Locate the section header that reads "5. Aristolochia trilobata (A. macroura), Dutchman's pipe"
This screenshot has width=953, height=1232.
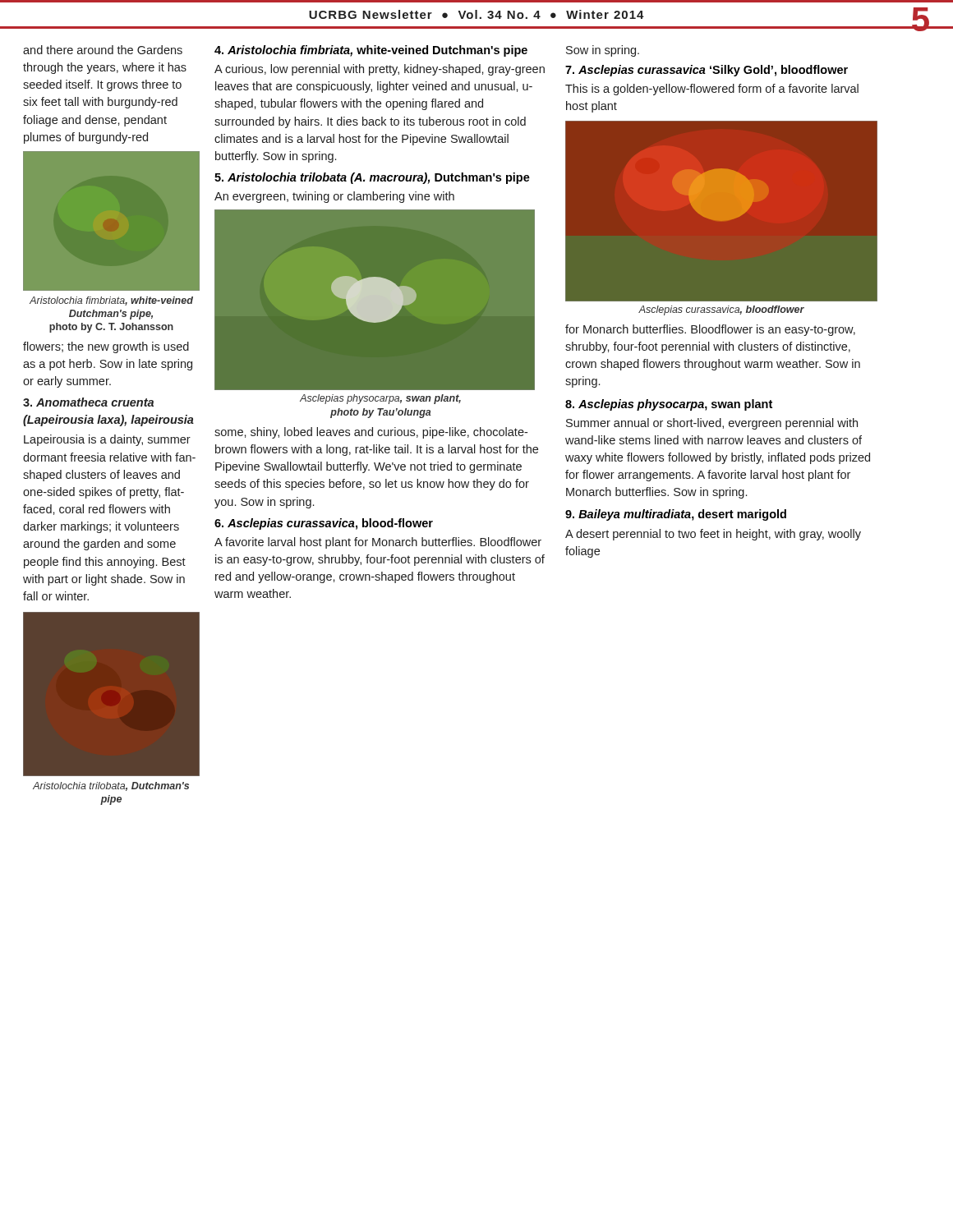coord(372,177)
